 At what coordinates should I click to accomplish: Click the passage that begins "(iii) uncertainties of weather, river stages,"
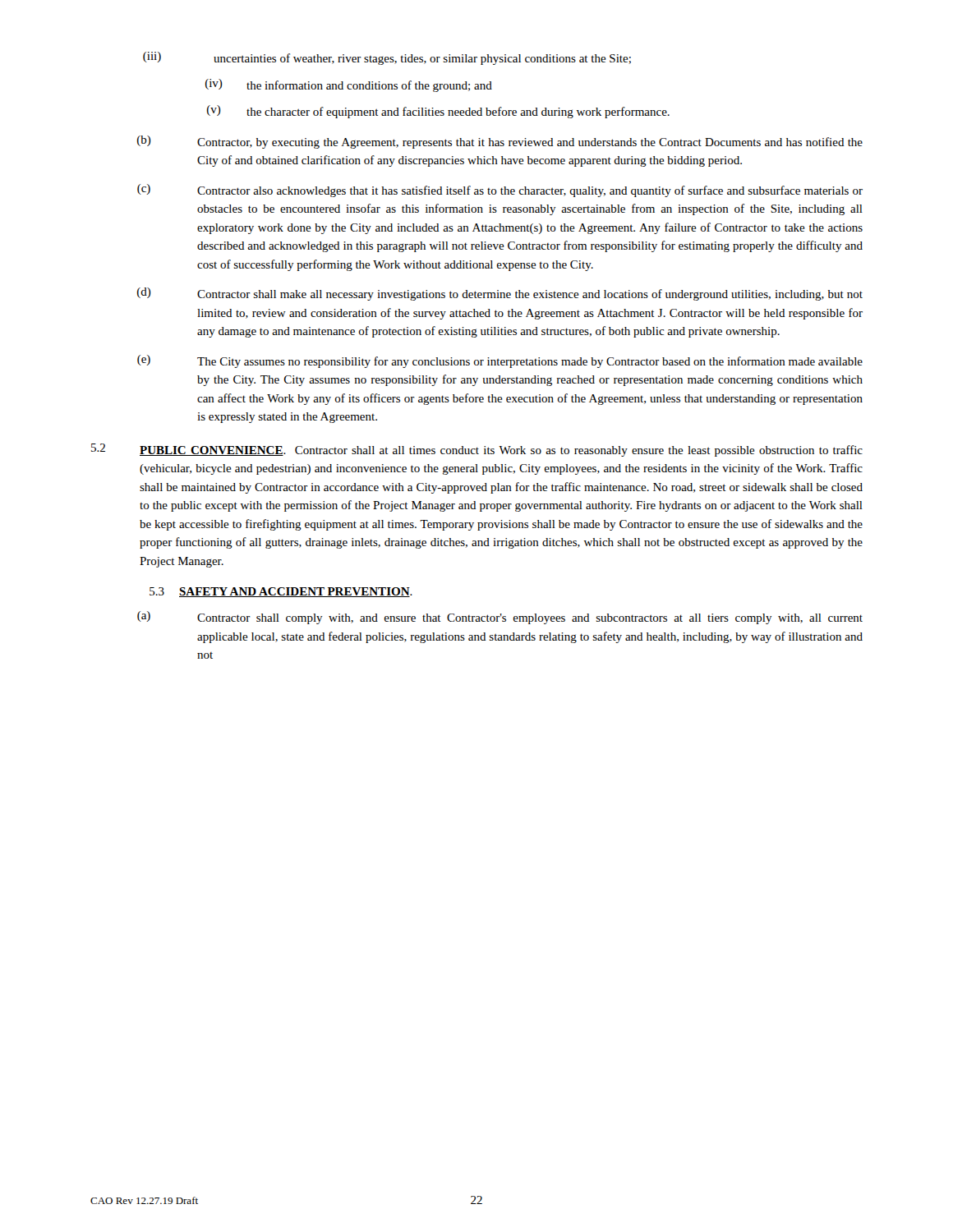tap(476, 59)
